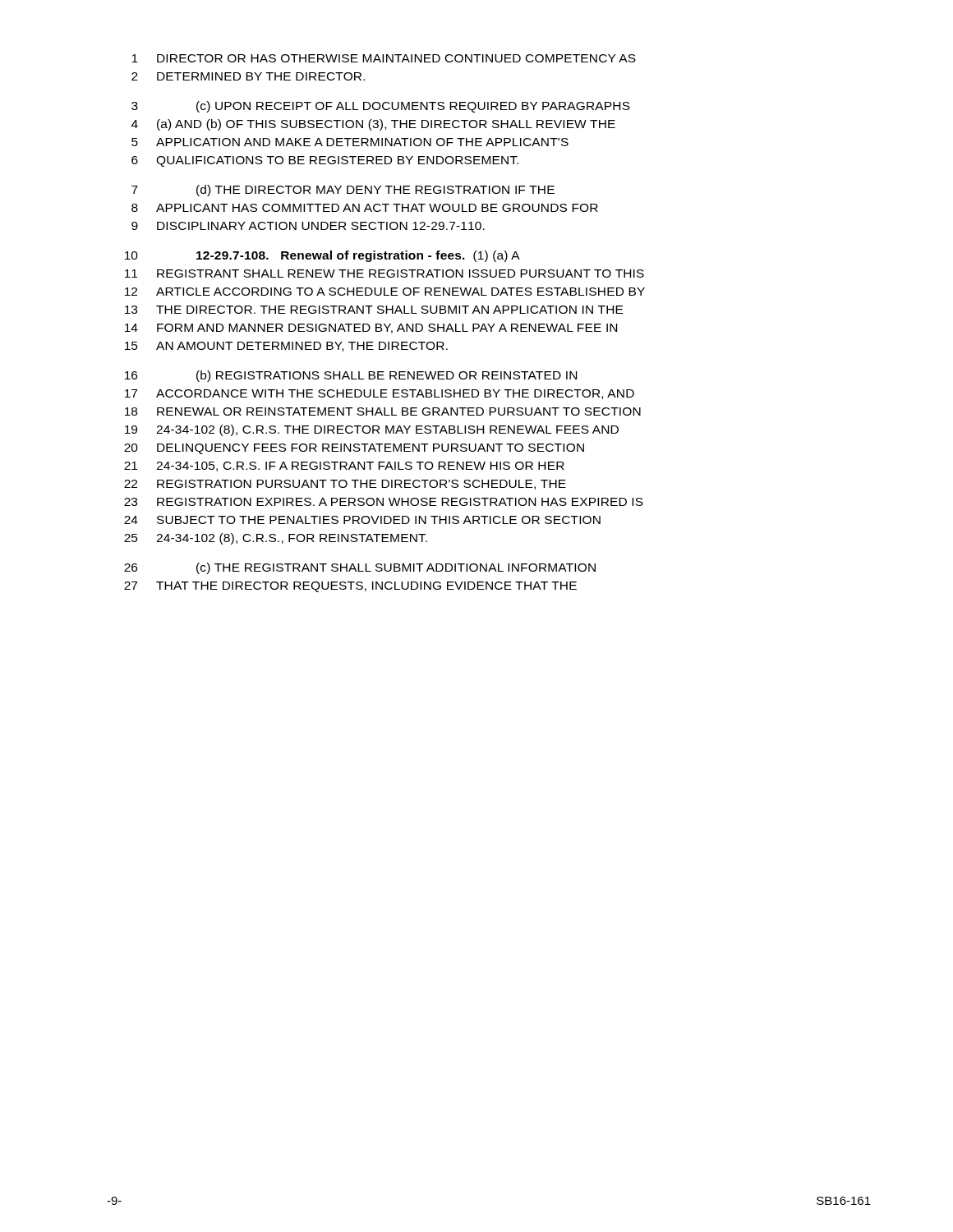Locate the text starting "21 24-34-105, C.R.S. IF A REGISTRANT"
The height and width of the screenshot is (1232, 953).
(489, 466)
